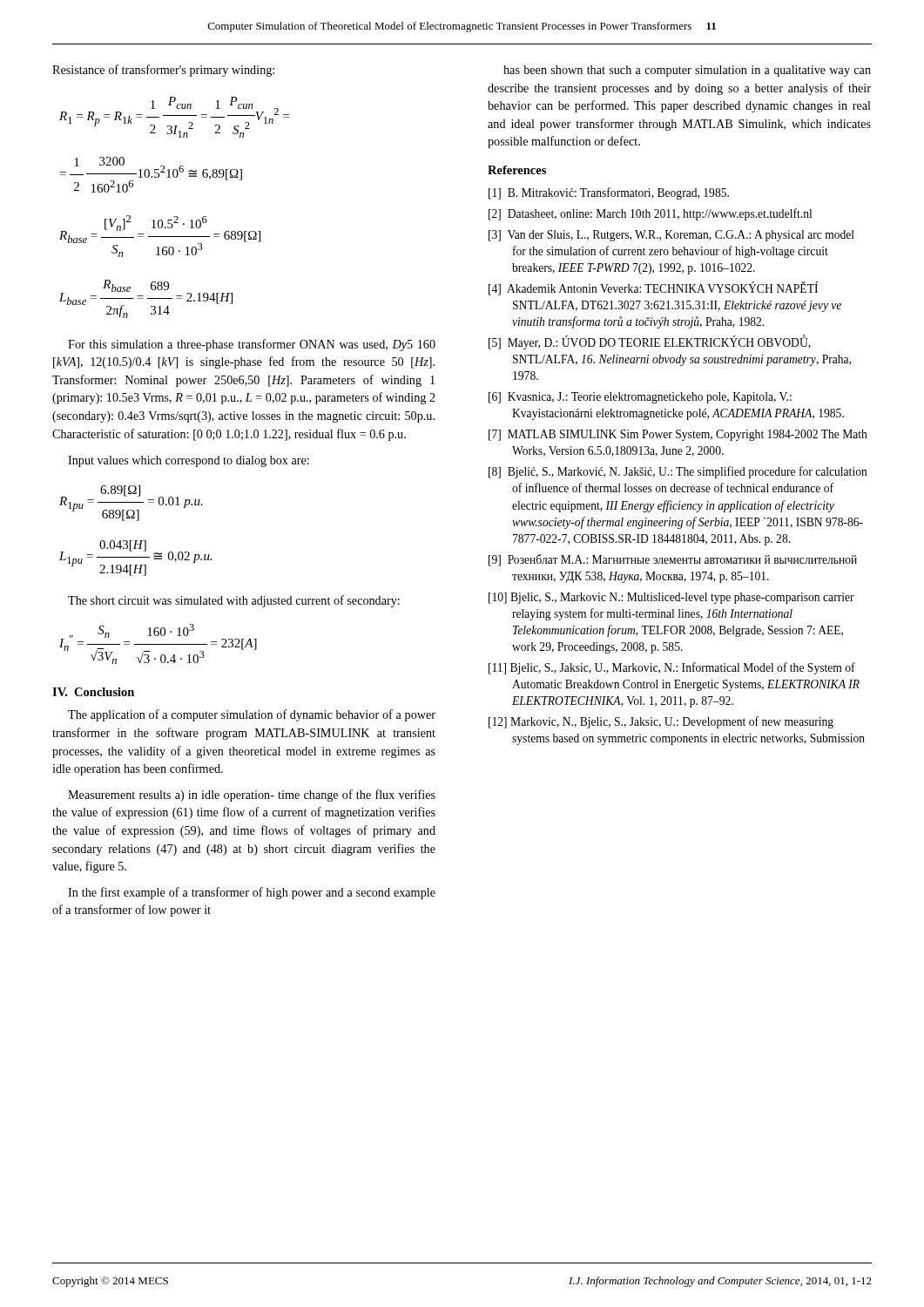The width and height of the screenshot is (924, 1307).
Task: Select the formula containing "Rbase = [Vn]2Sn = 10.52 ·"
Action: pyautogui.click(x=160, y=236)
